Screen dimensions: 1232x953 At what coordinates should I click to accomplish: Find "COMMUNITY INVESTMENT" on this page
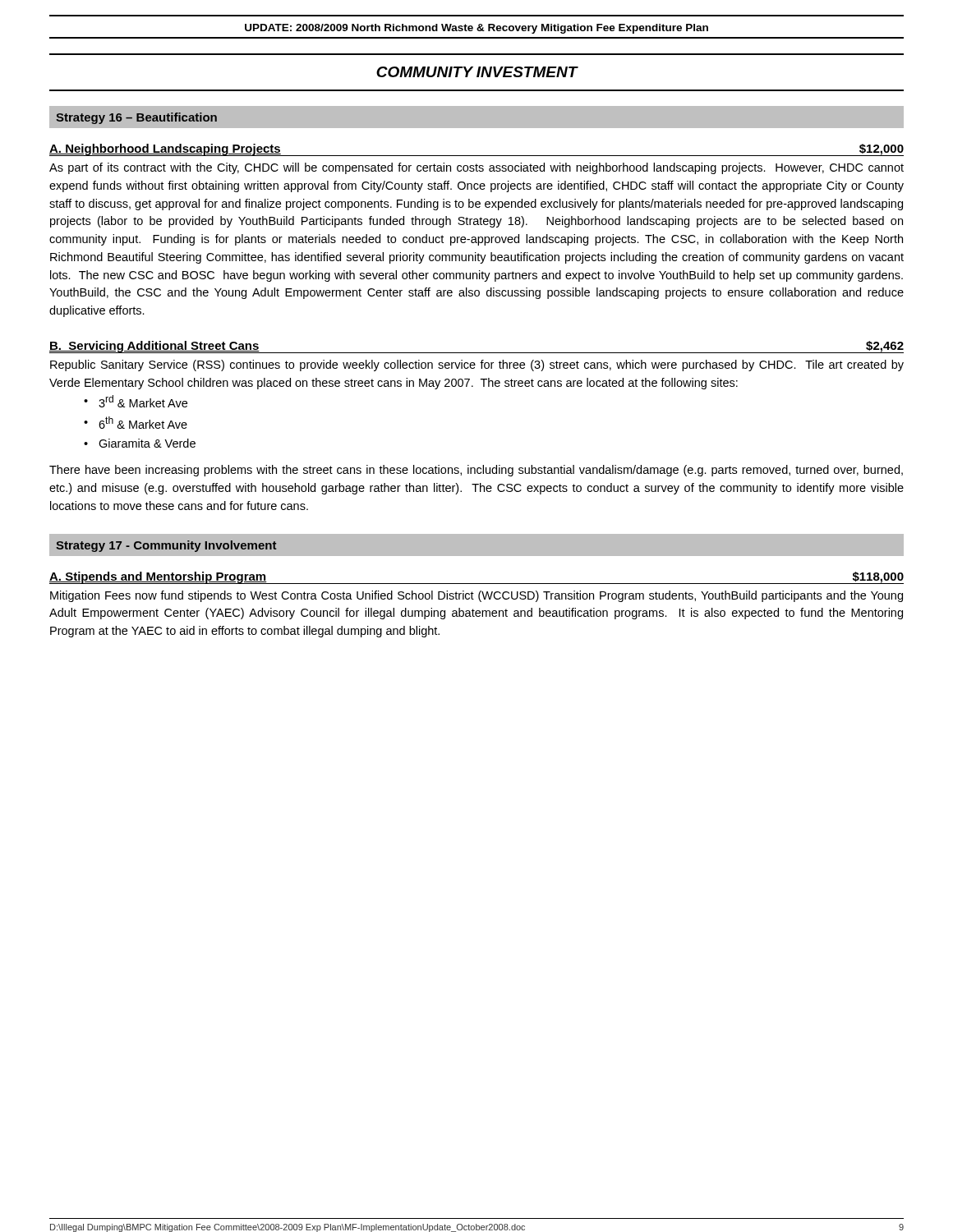(x=476, y=72)
